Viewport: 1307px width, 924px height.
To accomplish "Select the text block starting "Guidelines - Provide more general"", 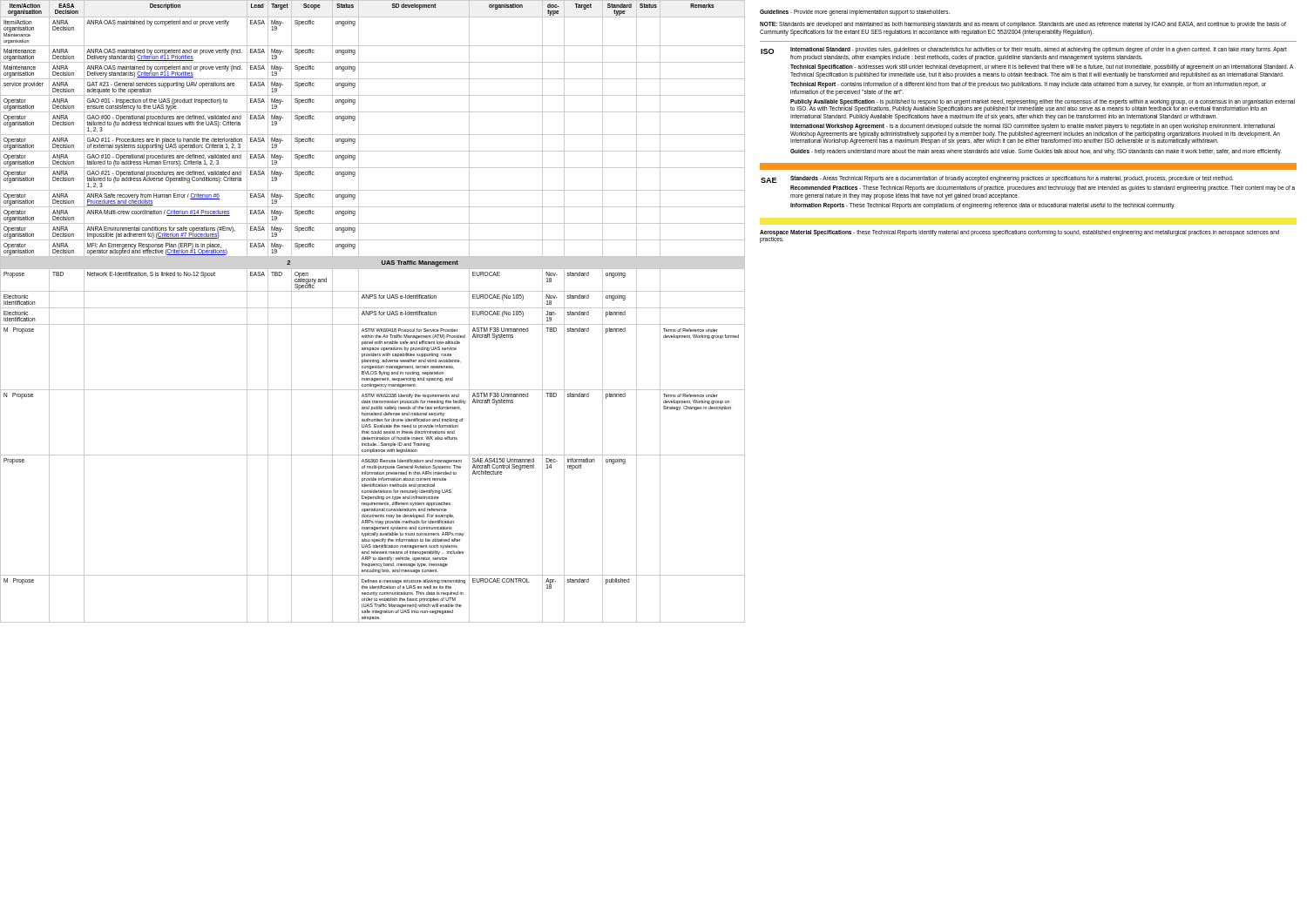I will [x=855, y=12].
